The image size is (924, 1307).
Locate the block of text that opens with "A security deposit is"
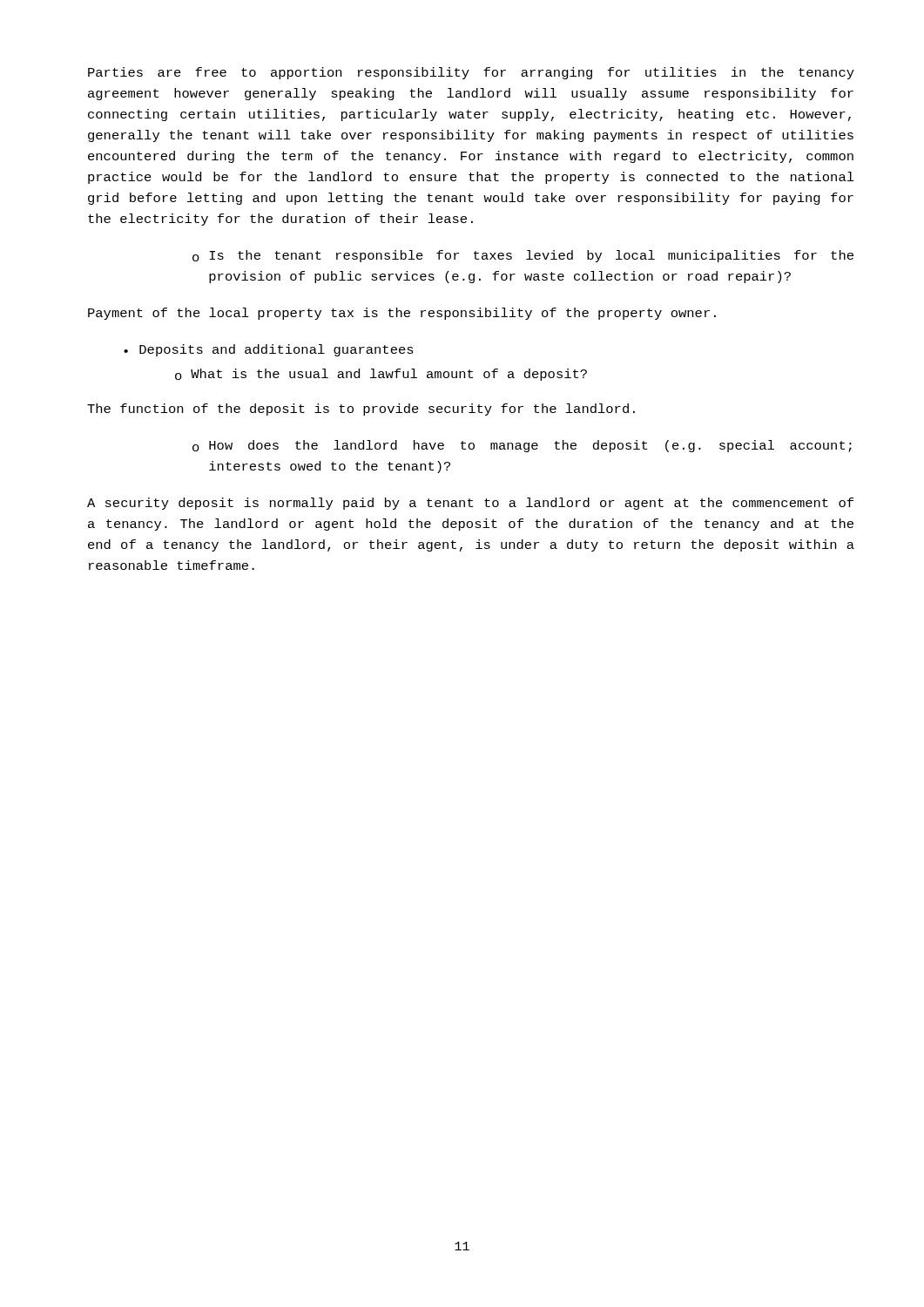(471, 535)
